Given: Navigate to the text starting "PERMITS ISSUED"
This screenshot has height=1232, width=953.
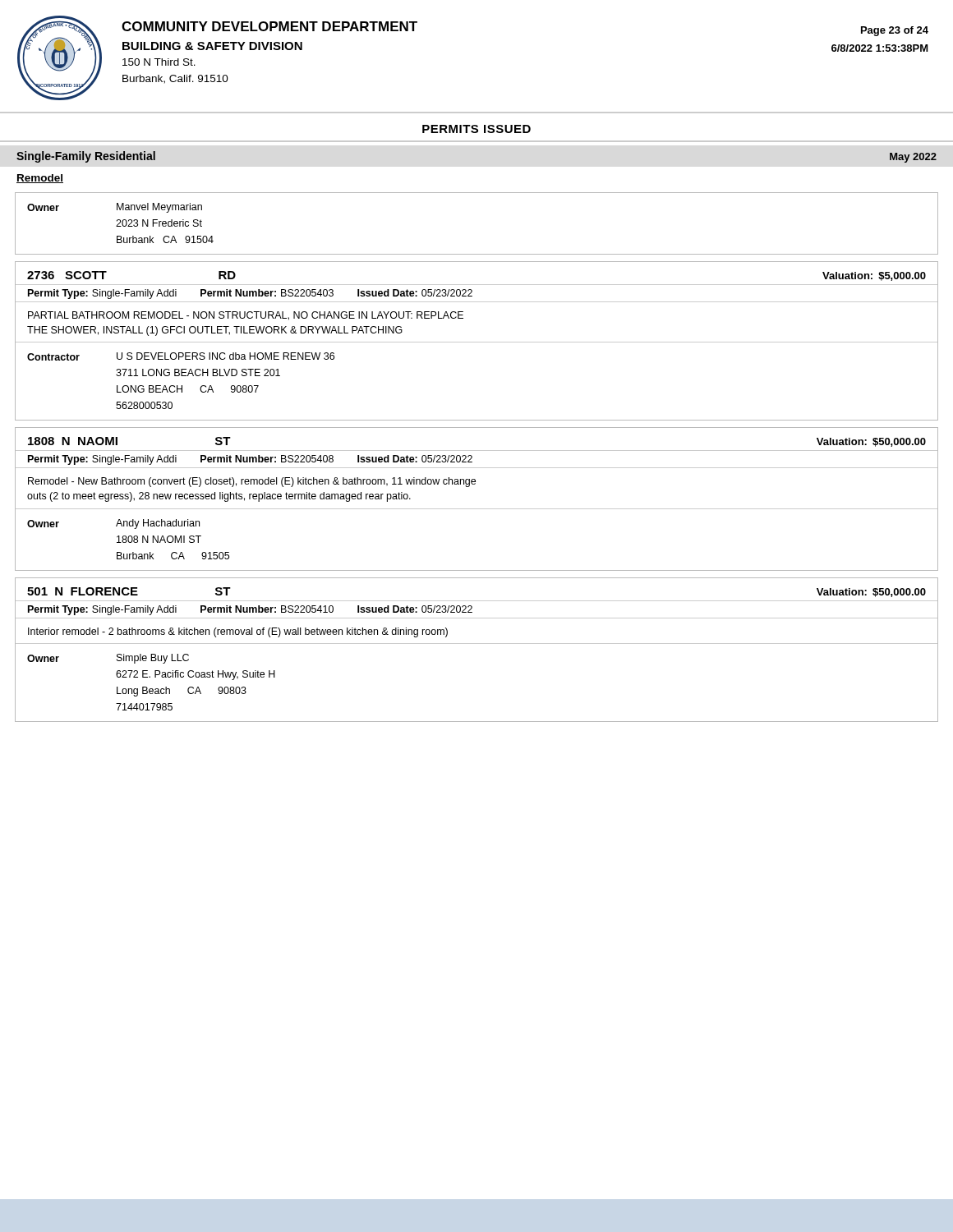Looking at the screenshot, I should [476, 129].
